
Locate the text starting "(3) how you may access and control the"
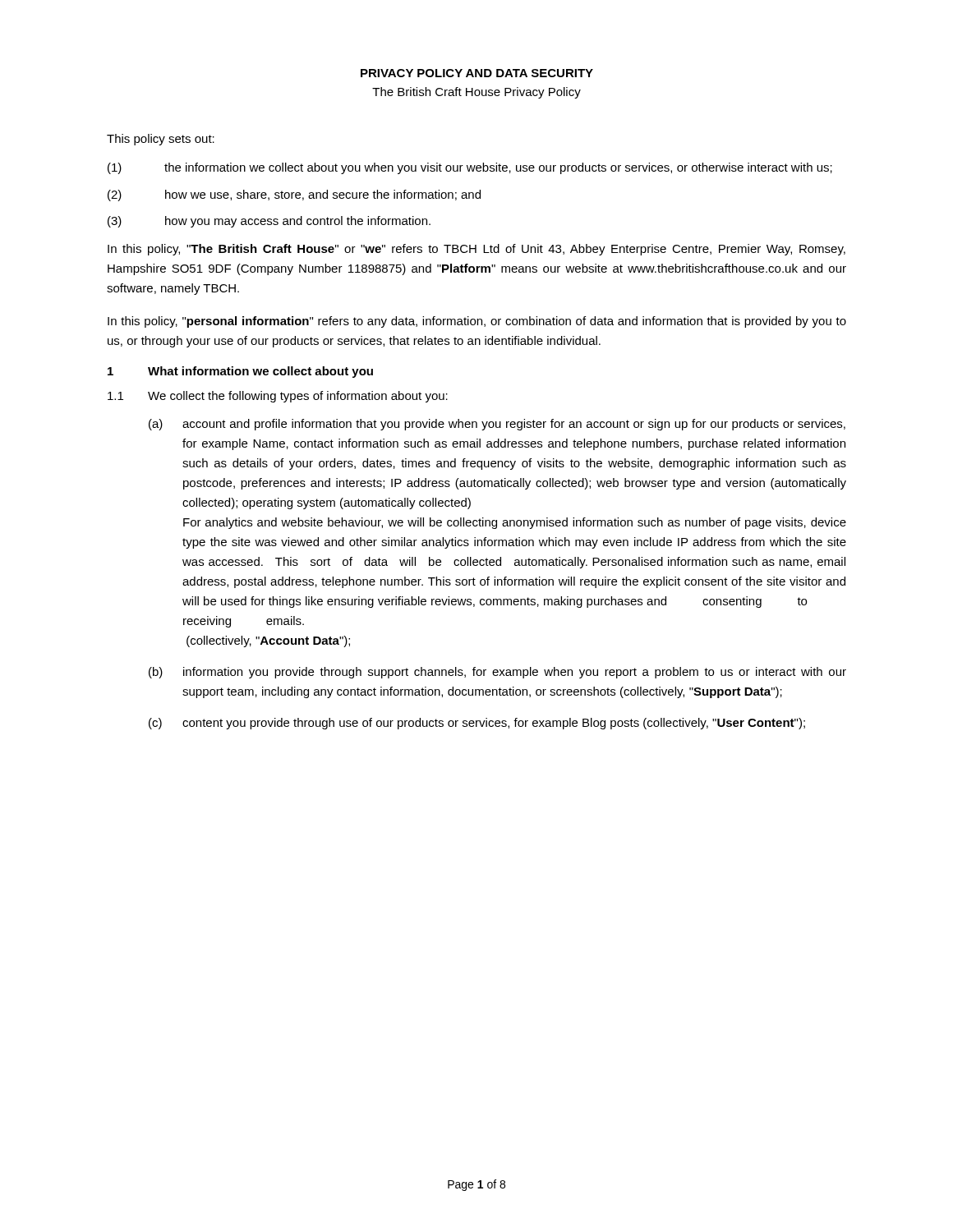tap(269, 222)
